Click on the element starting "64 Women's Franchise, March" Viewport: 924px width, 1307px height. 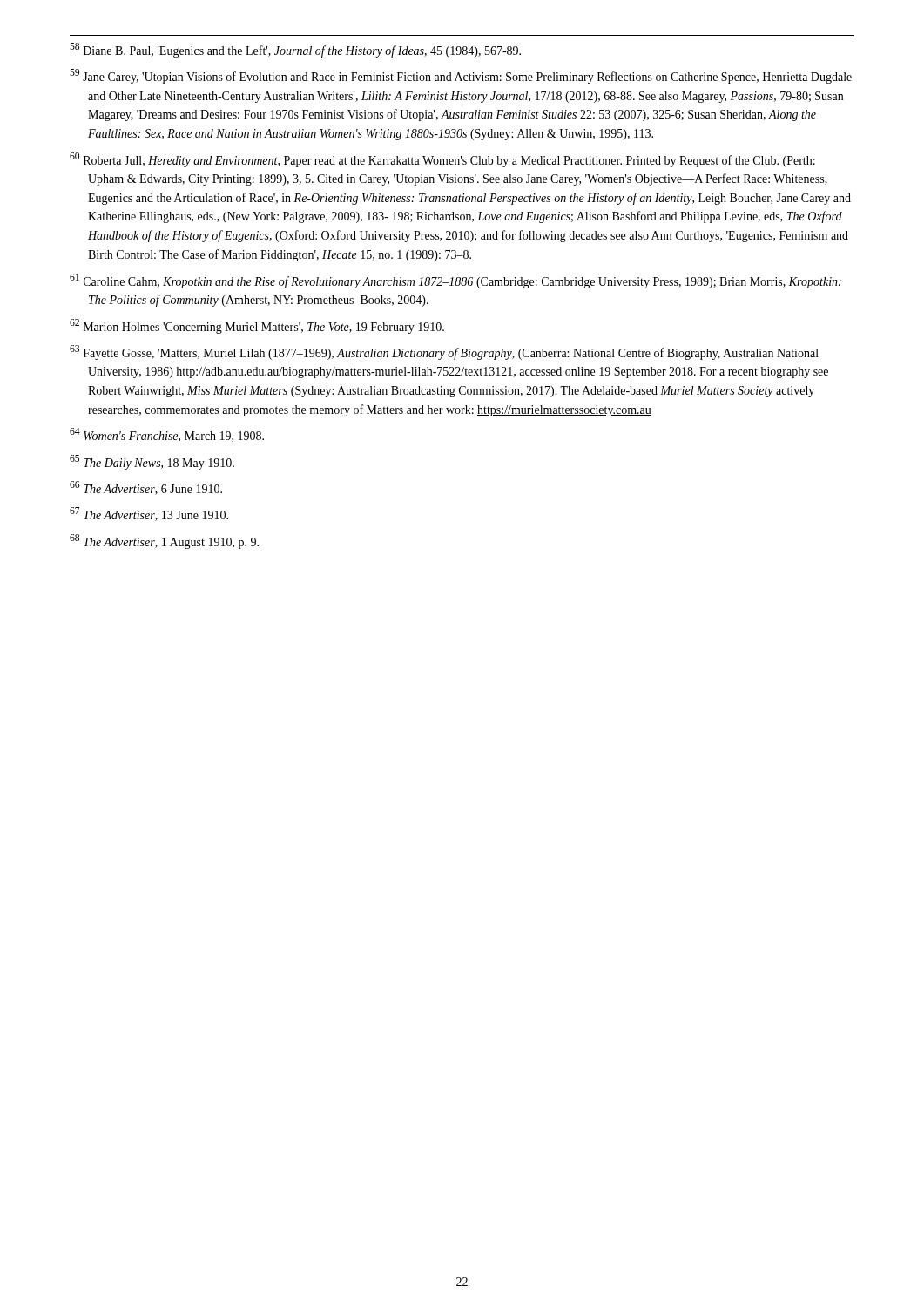tap(167, 435)
